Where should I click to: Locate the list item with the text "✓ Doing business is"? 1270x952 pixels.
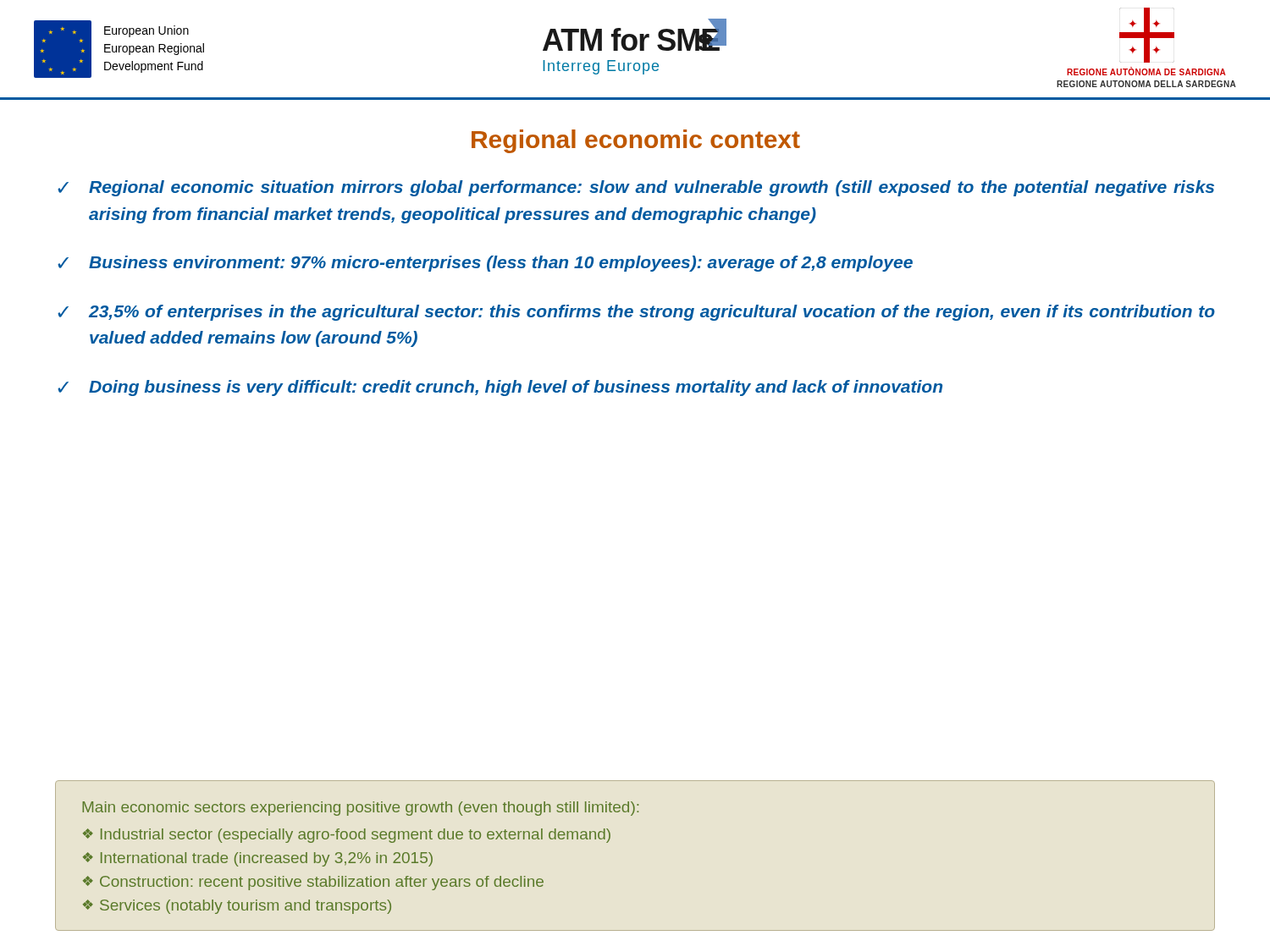pos(499,386)
